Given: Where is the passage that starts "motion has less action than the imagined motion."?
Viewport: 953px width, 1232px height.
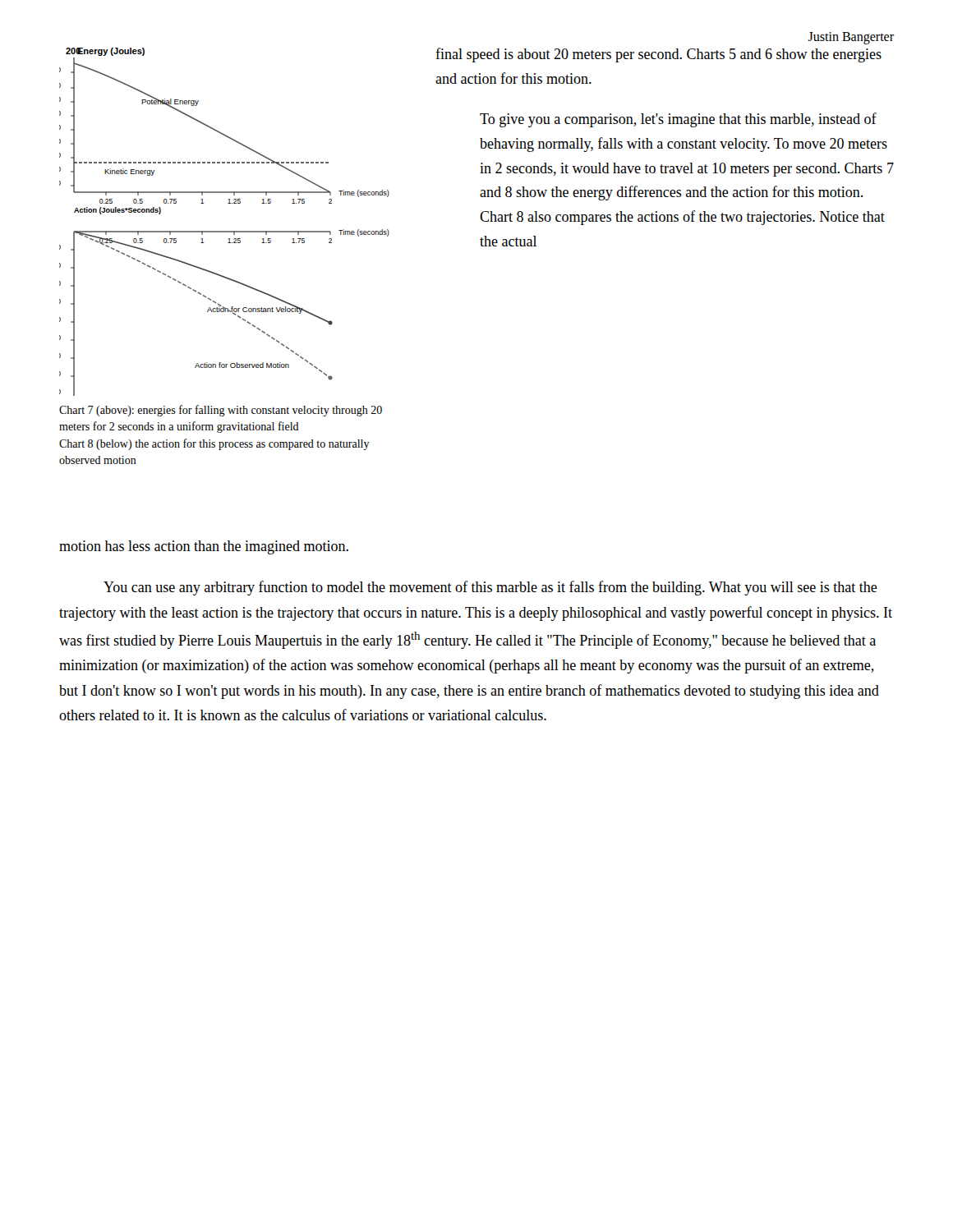Looking at the screenshot, I should 476,631.
